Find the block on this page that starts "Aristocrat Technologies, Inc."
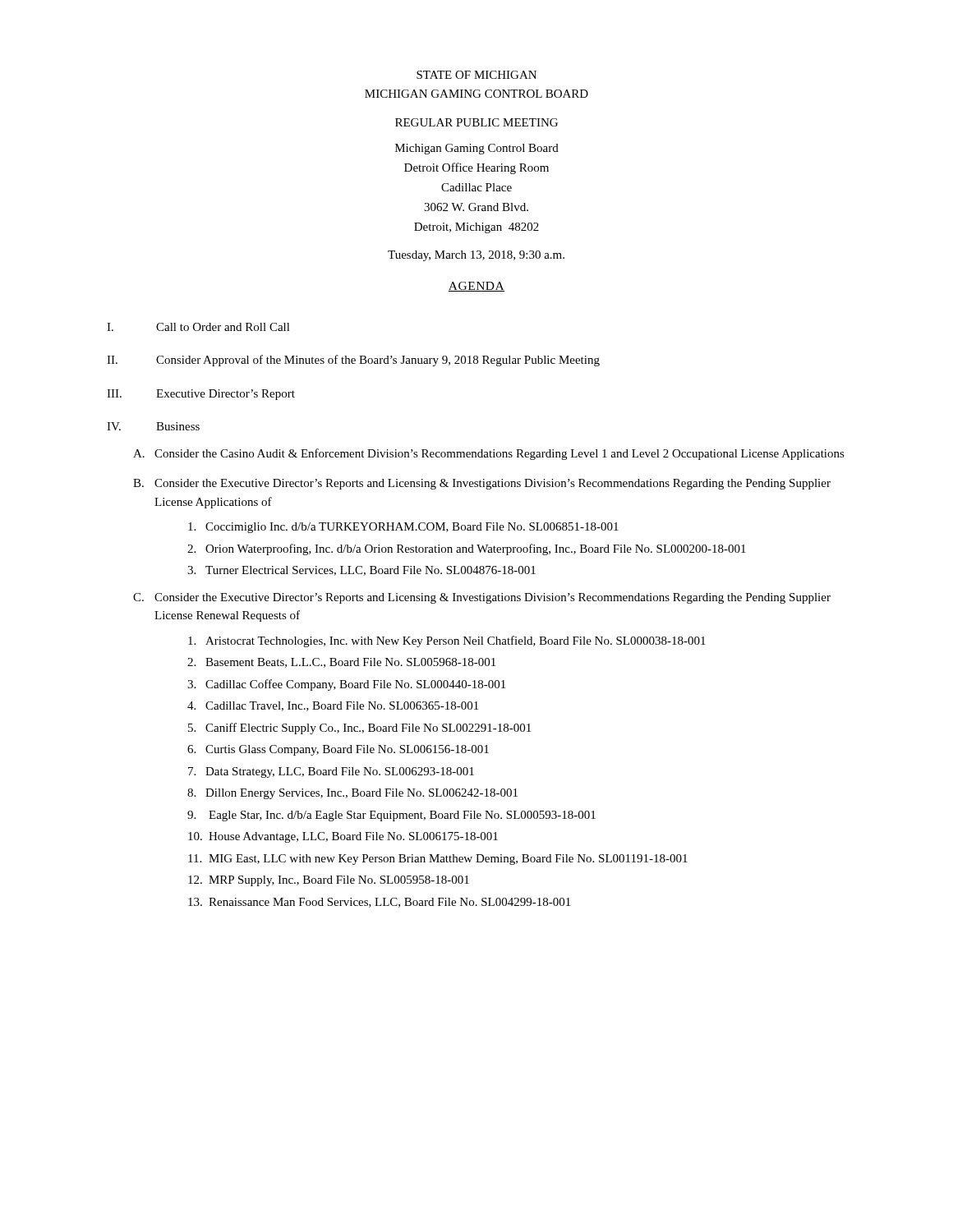 517,640
